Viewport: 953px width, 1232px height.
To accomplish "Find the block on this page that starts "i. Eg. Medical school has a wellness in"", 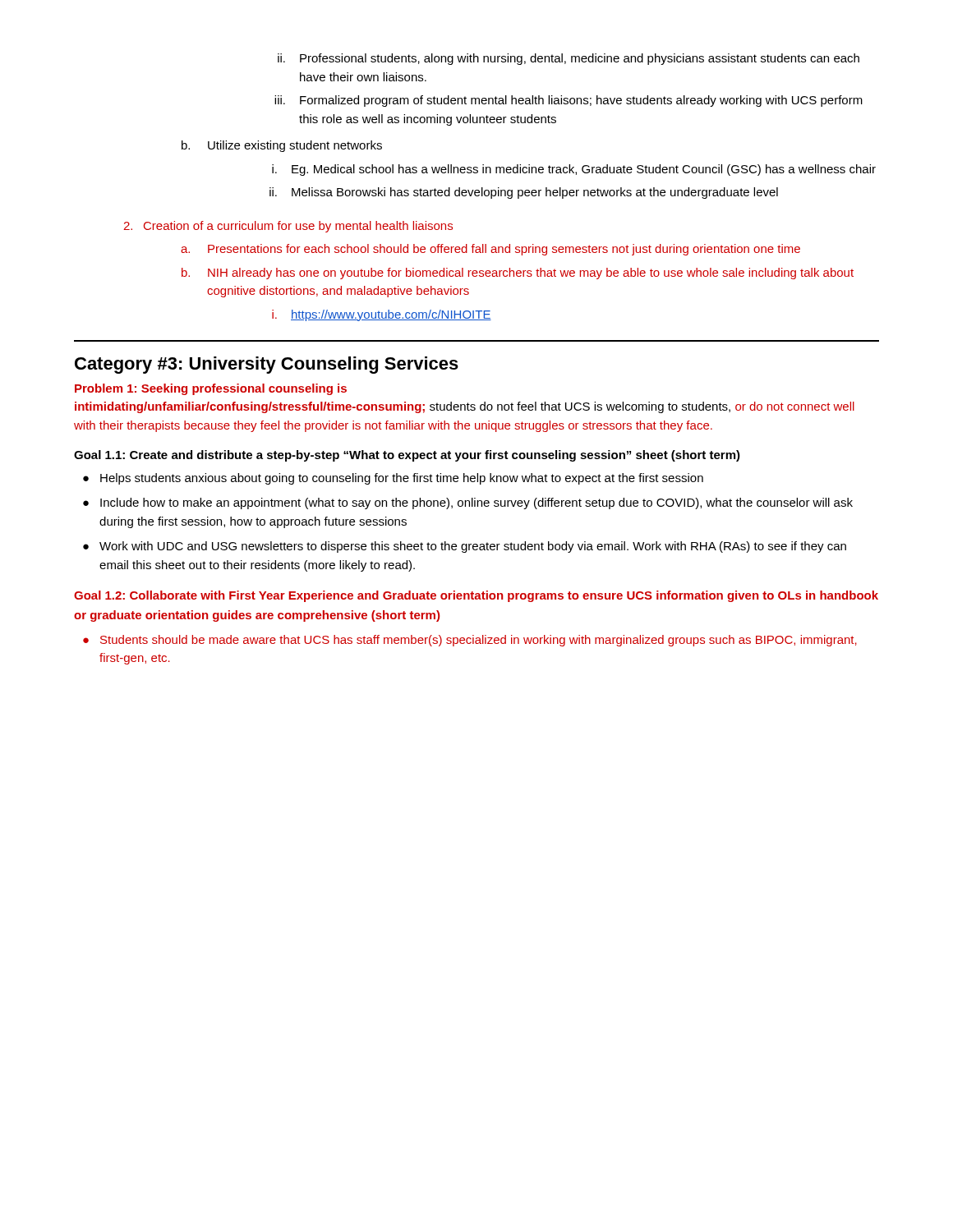I will click(x=565, y=169).
